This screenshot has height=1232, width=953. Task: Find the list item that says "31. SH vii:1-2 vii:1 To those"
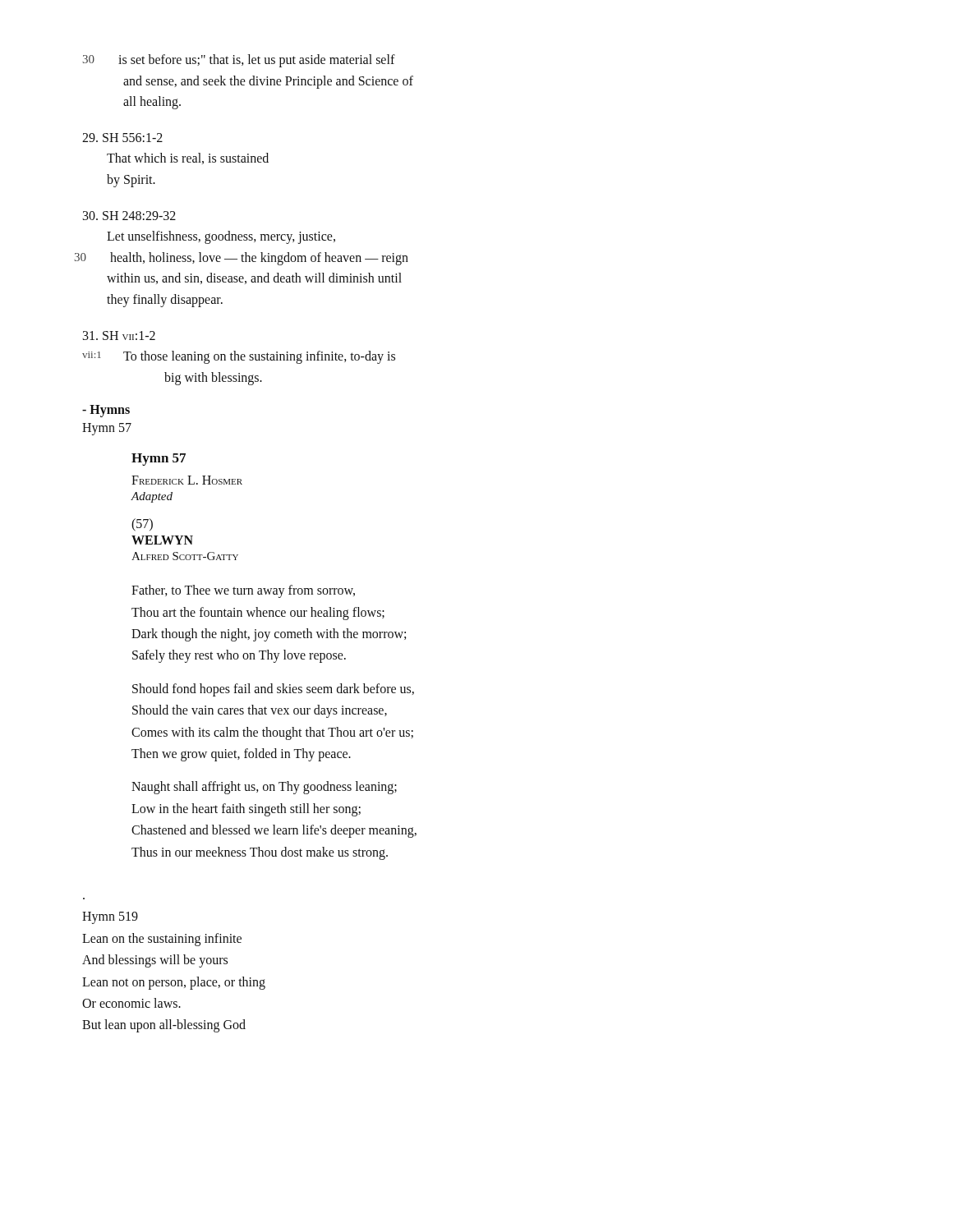[x=119, y=336]
